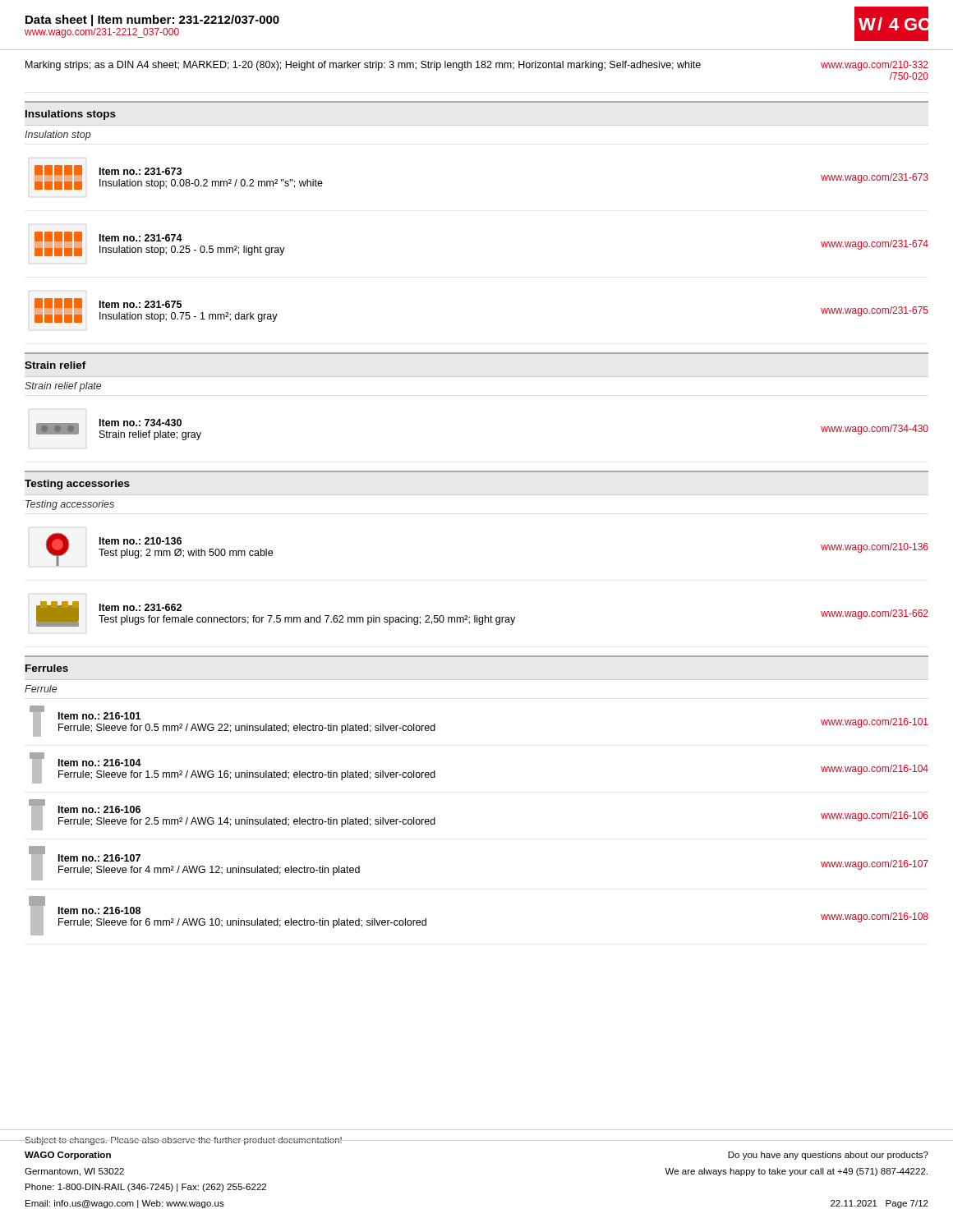Click on the region starting "Item no.: 216-104 Ferrule; Sleeve for"
The width and height of the screenshot is (953, 1232).
point(246,769)
